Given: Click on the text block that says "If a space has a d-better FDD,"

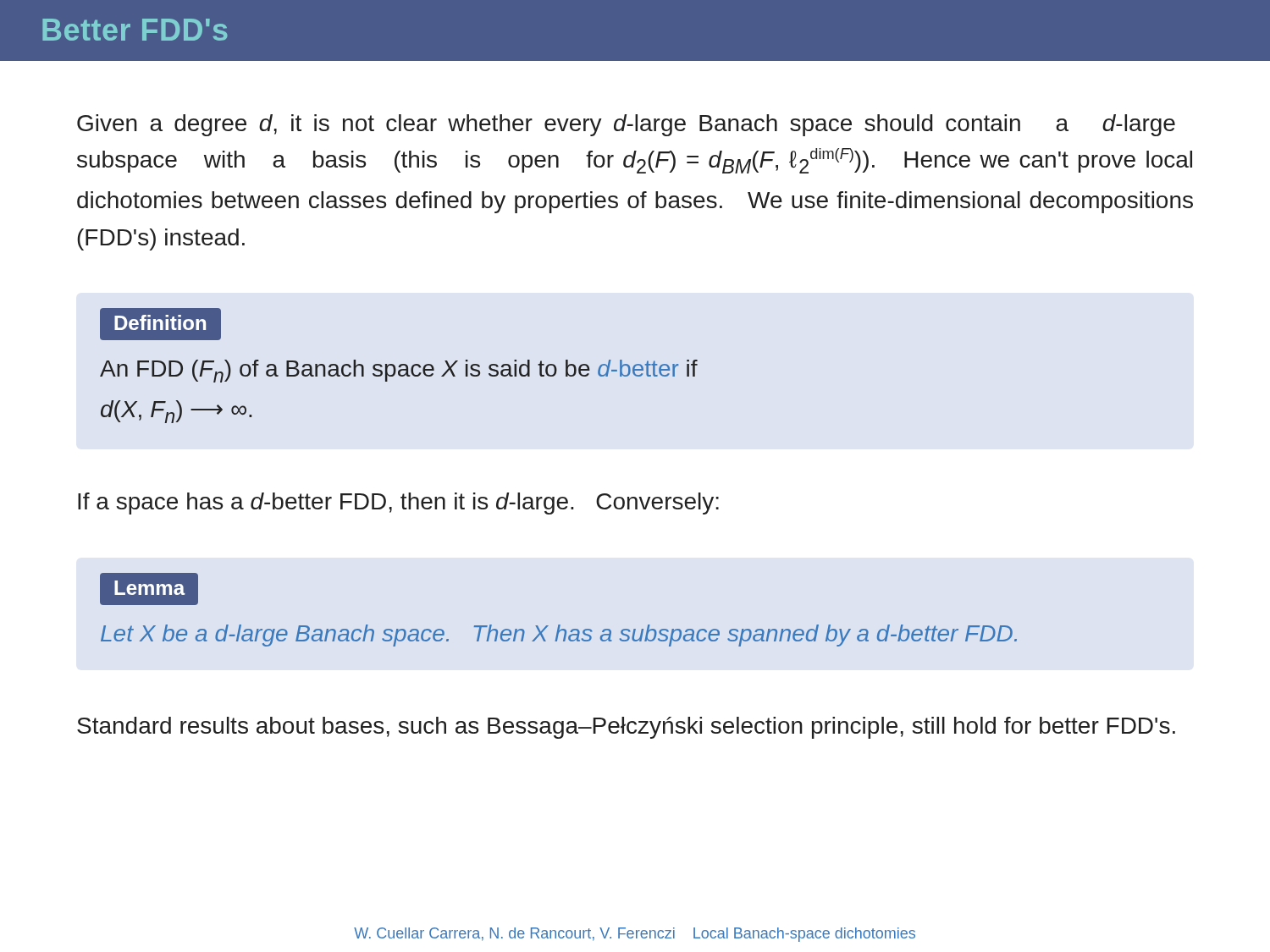Looking at the screenshot, I should [x=398, y=502].
